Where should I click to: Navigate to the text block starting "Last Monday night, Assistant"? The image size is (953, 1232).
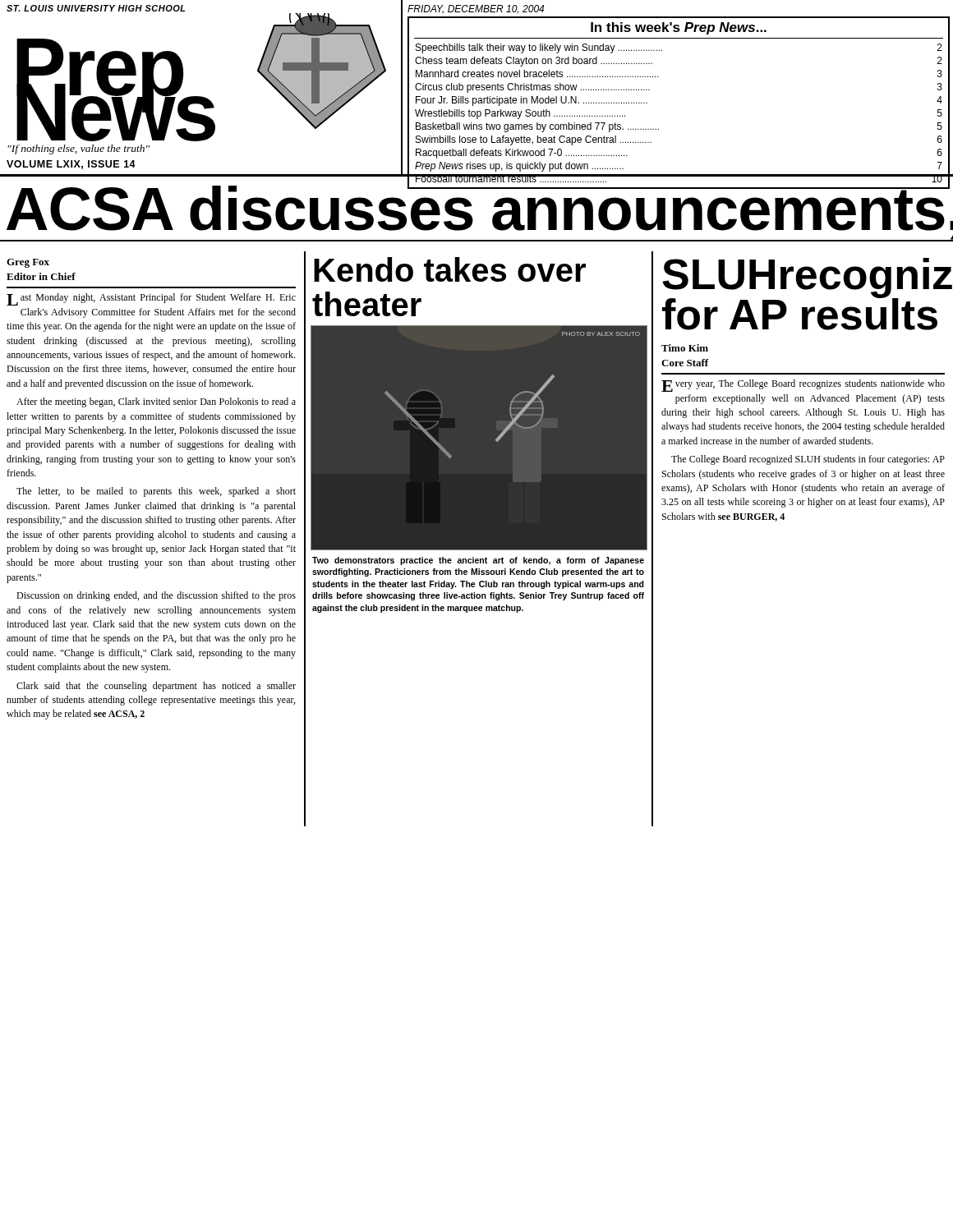click(151, 506)
